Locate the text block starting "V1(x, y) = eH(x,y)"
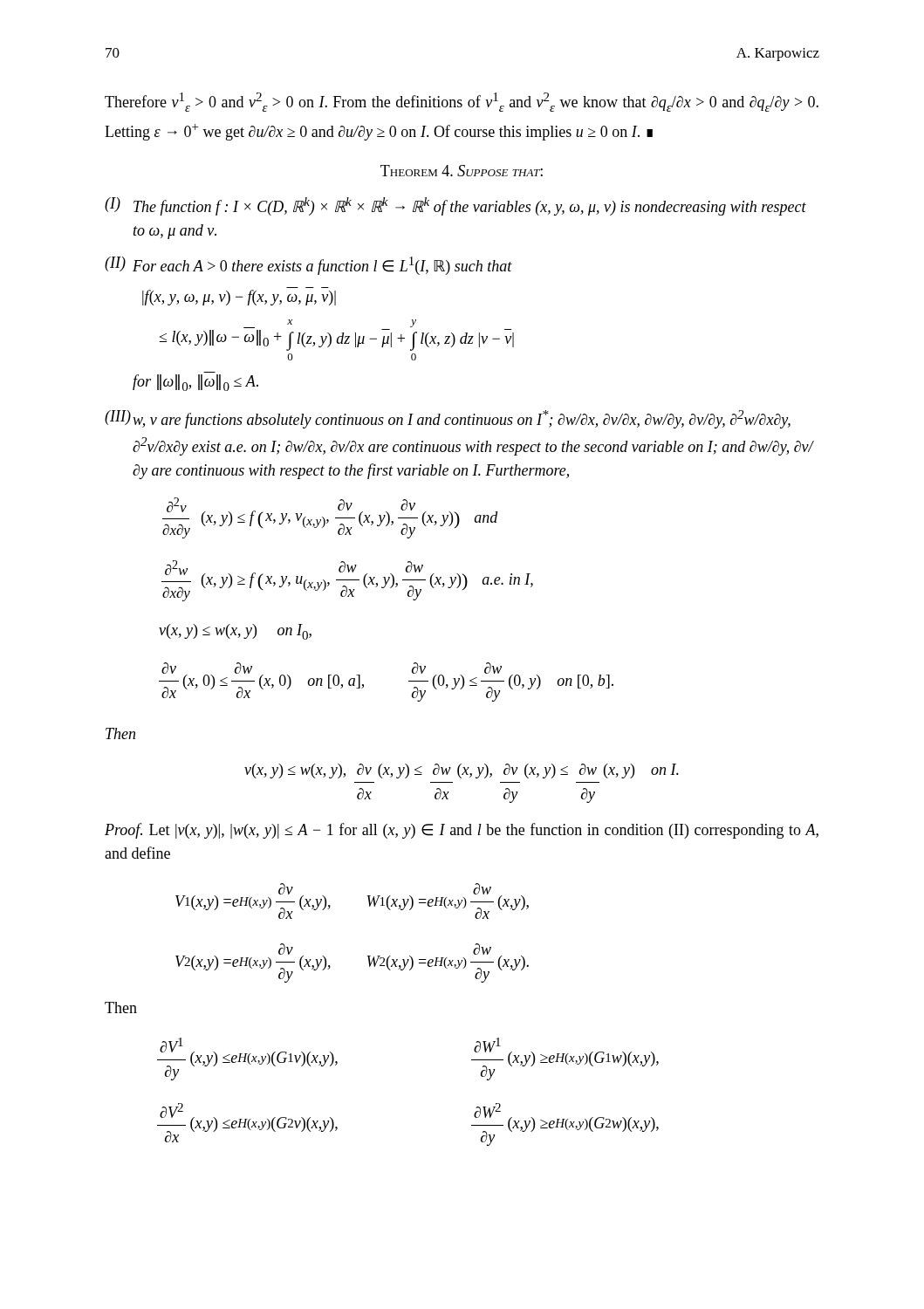 pyautogui.click(x=497, y=932)
